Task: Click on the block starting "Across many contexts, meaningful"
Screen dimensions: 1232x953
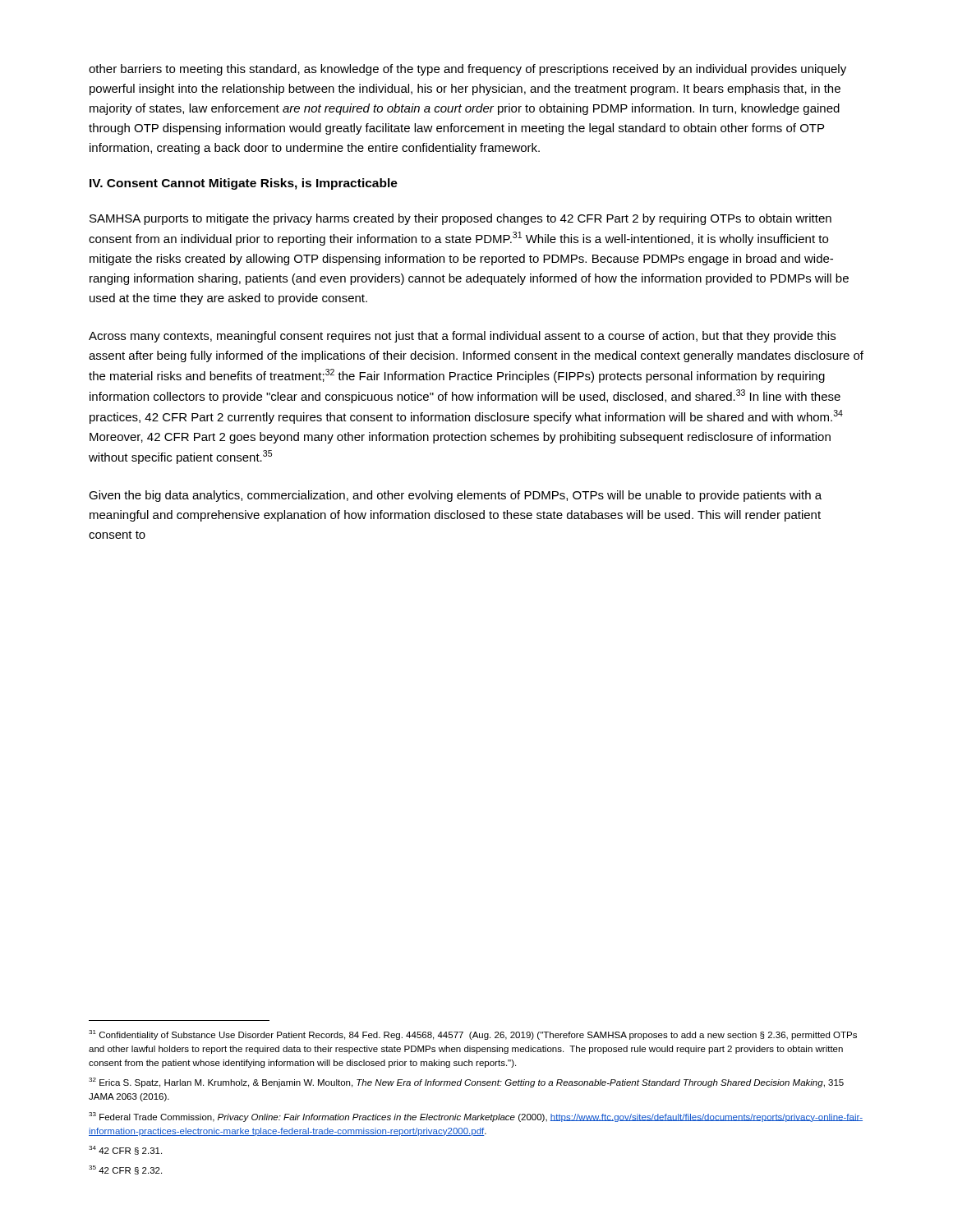Action: coord(476,396)
